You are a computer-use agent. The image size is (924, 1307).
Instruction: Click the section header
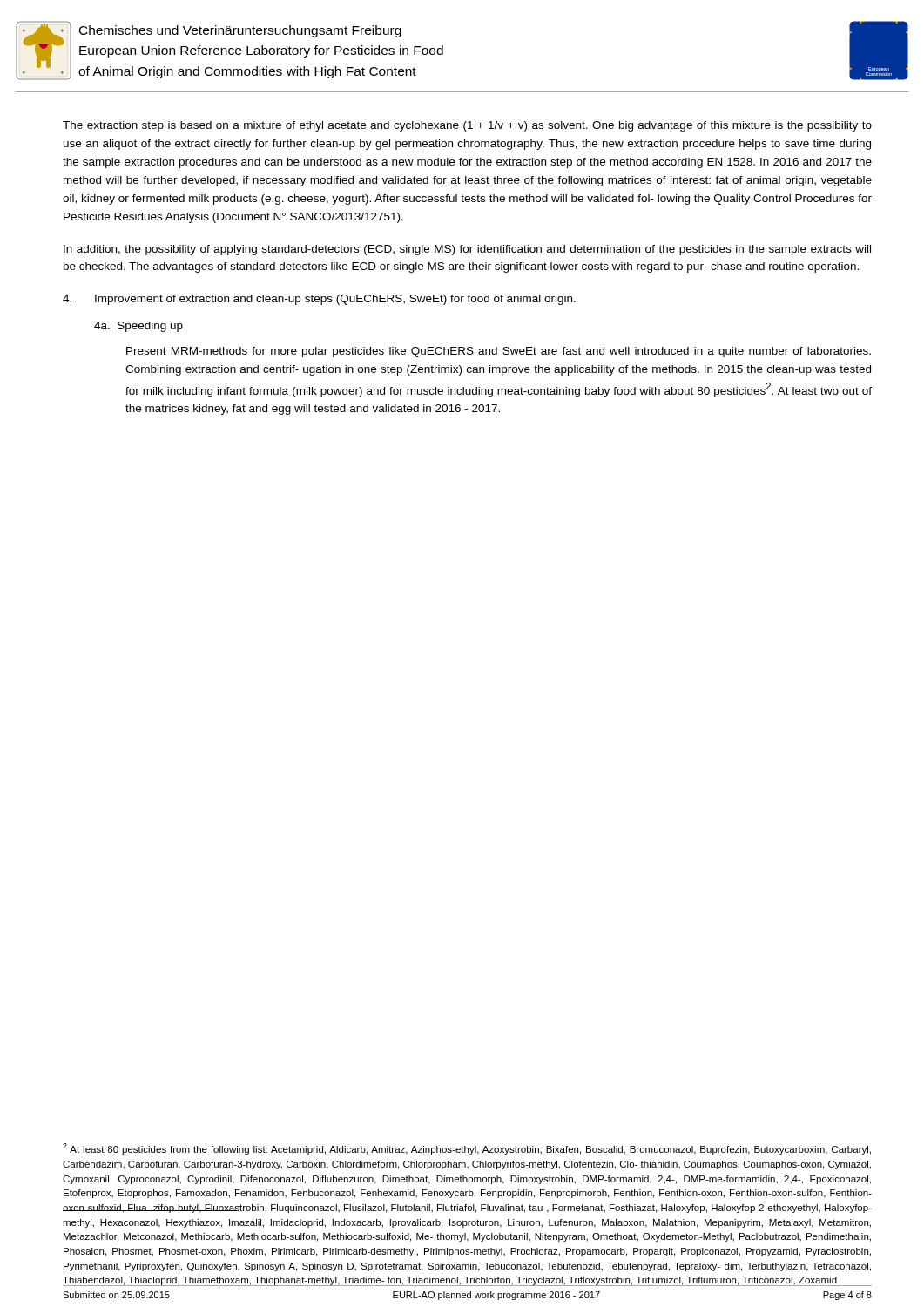click(139, 326)
